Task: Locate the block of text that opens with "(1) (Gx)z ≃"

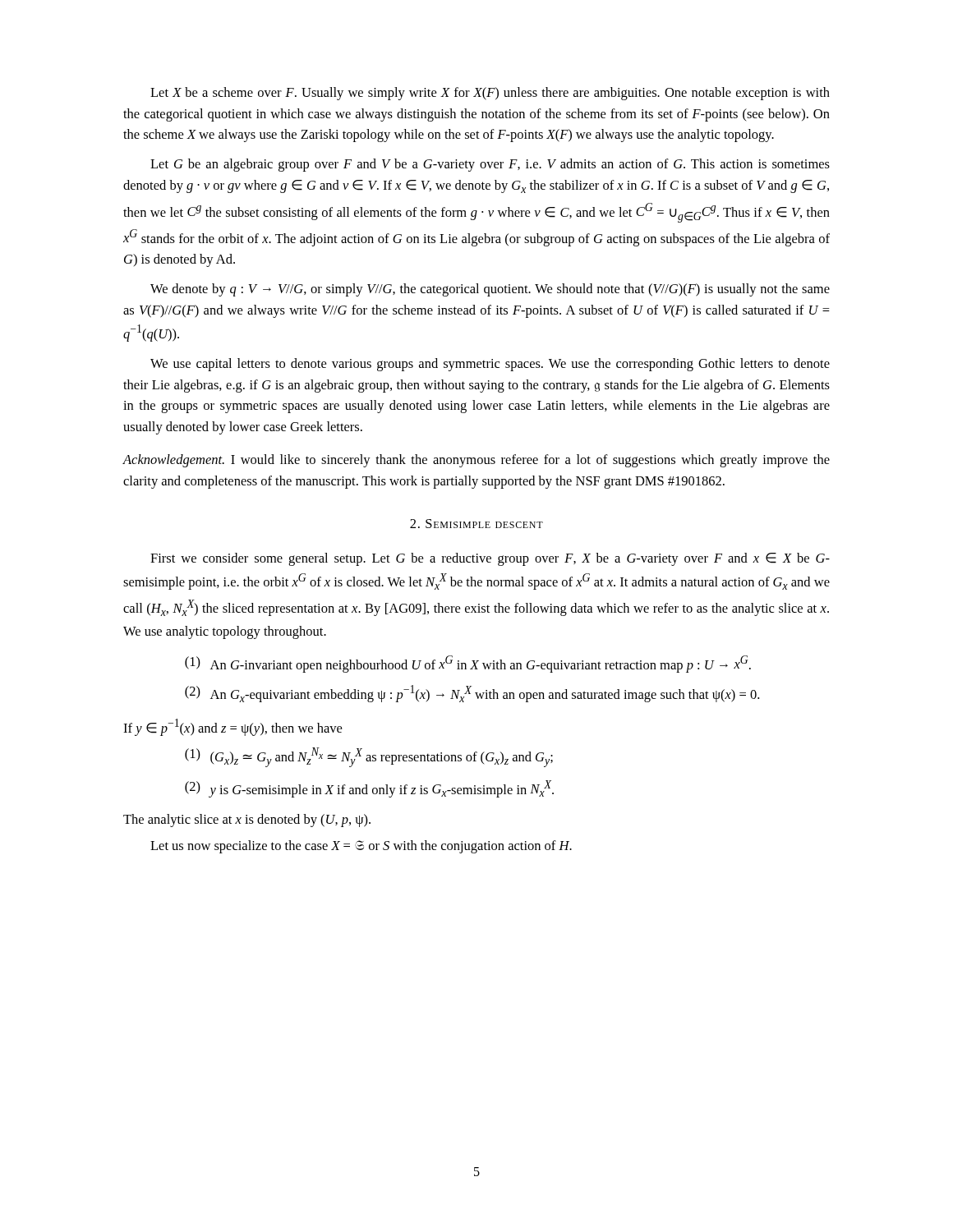Action: click(500, 757)
